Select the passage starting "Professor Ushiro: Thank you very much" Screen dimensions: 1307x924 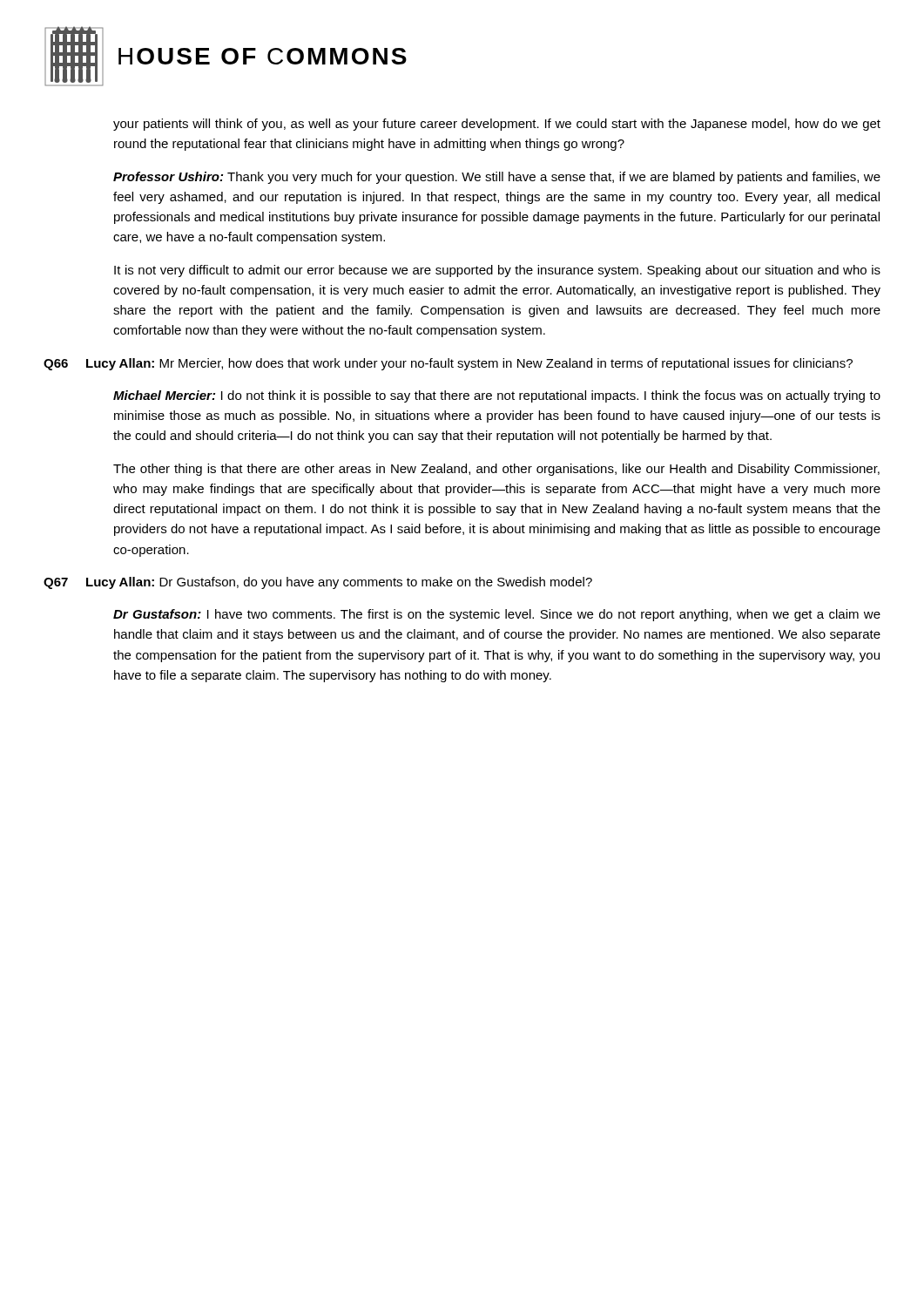[497, 206]
